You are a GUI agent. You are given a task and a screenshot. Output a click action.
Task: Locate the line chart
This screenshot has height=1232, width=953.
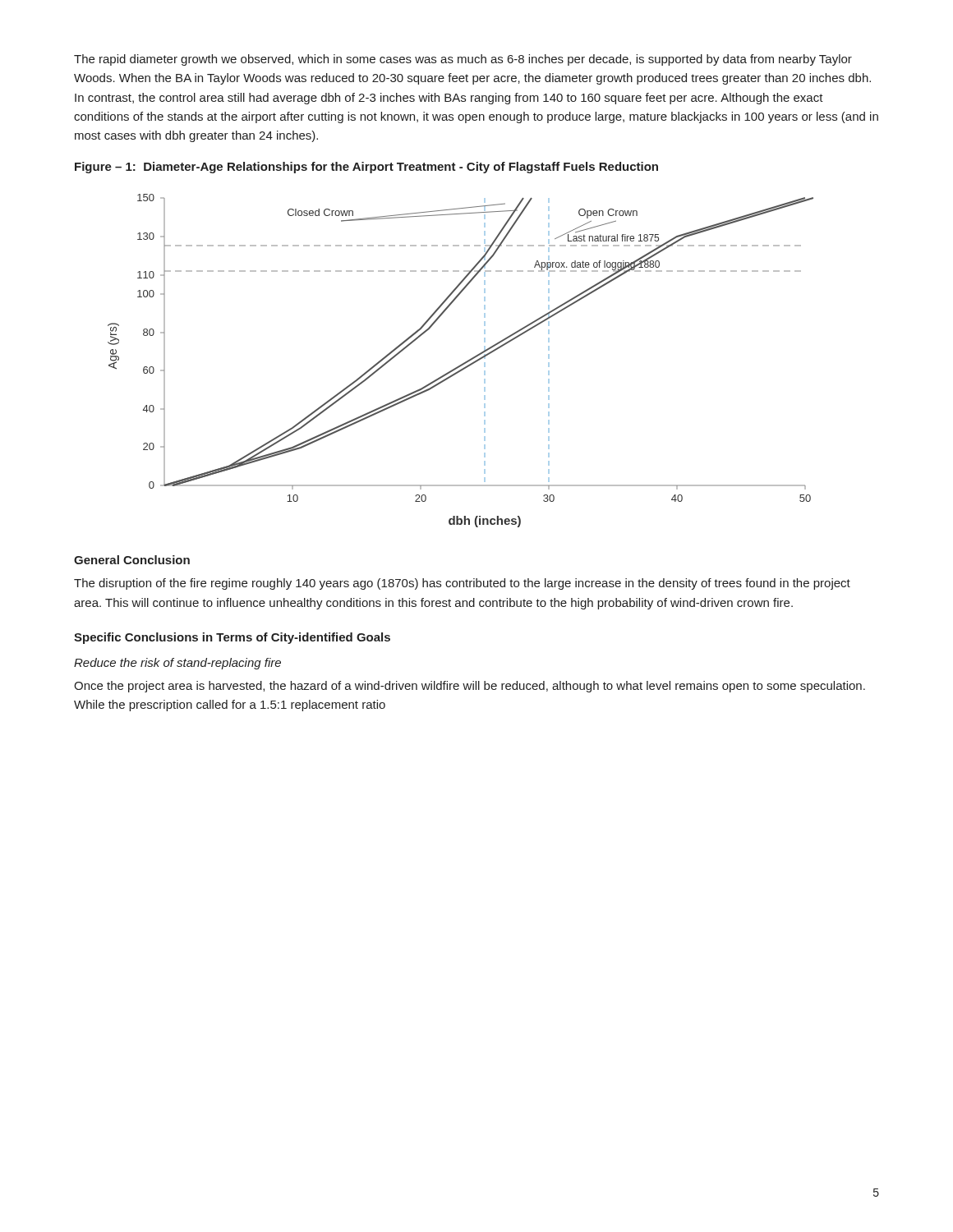click(476, 358)
